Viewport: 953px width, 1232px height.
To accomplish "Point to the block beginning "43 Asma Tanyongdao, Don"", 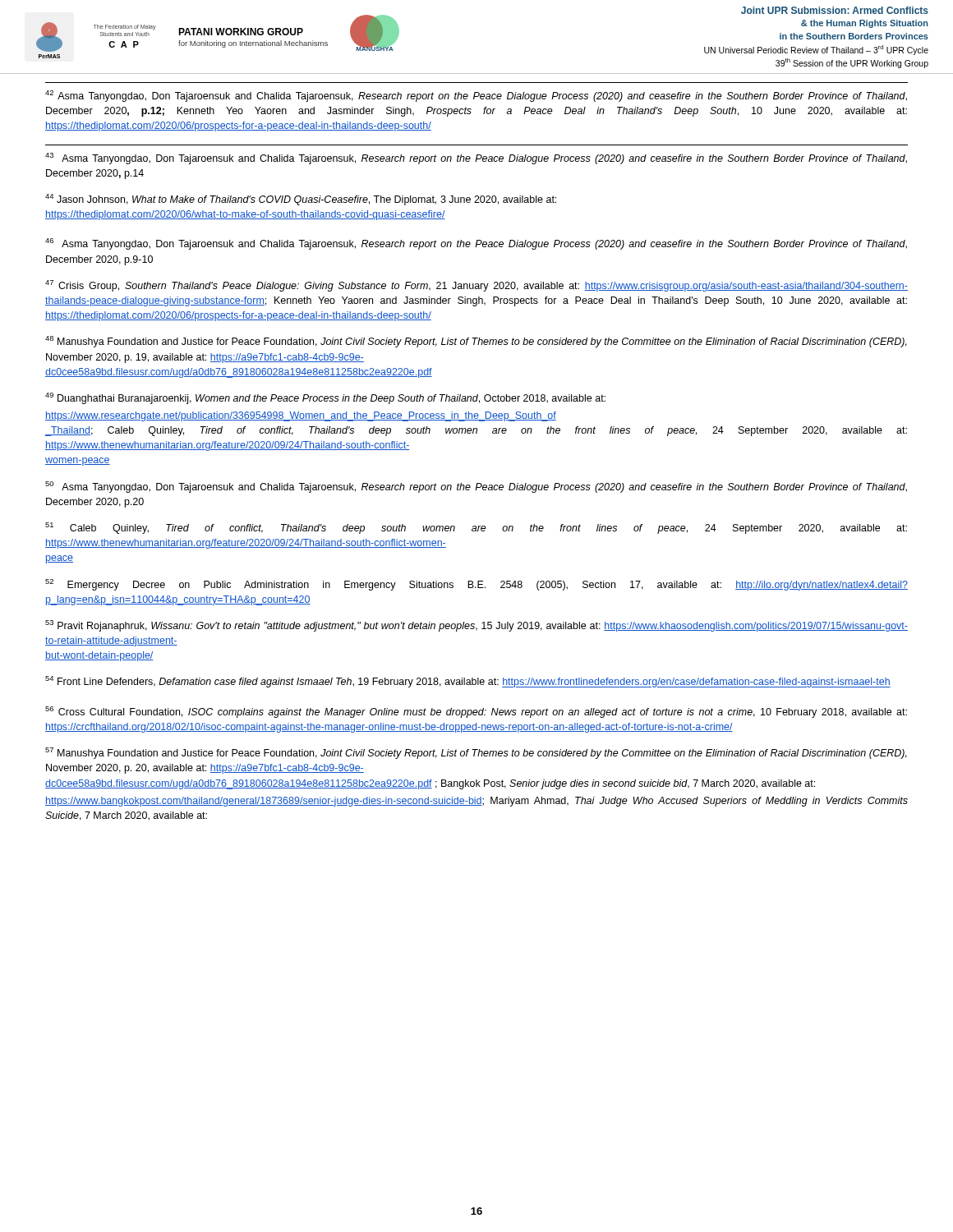I will 476,165.
